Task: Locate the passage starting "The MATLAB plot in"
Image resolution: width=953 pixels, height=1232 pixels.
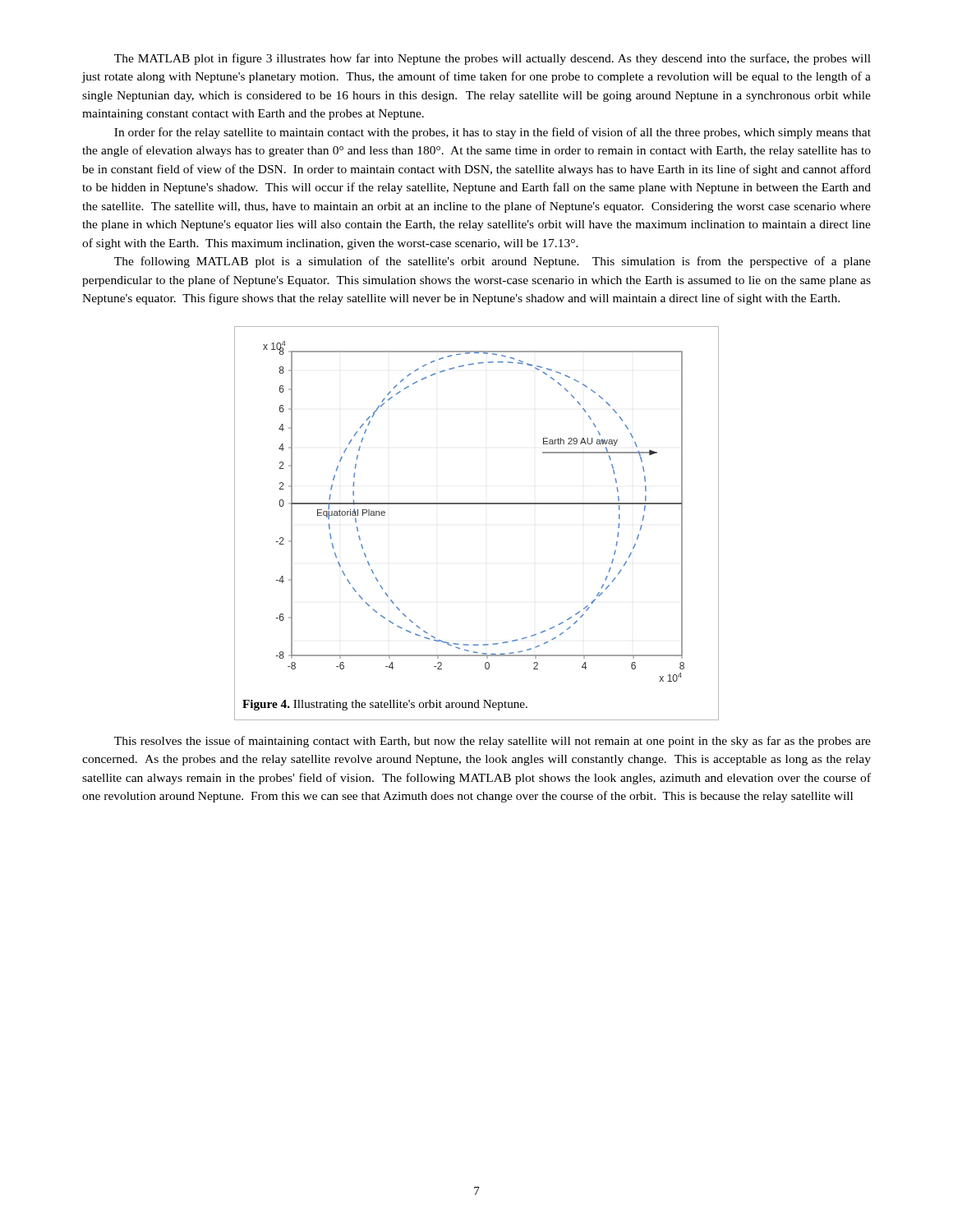Action: (x=476, y=86)
